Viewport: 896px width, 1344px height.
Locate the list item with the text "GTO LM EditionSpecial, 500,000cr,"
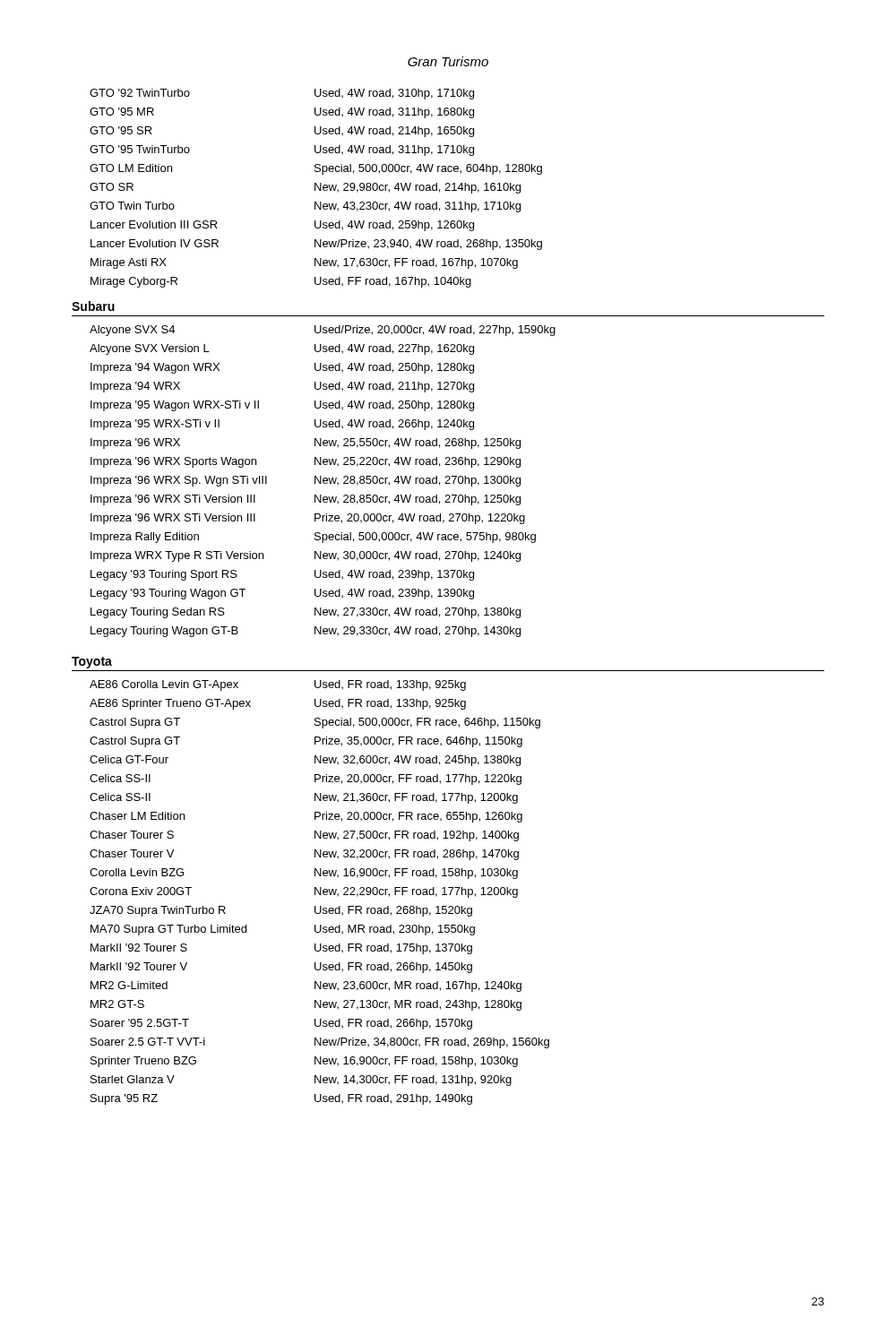tap(448, 168)
